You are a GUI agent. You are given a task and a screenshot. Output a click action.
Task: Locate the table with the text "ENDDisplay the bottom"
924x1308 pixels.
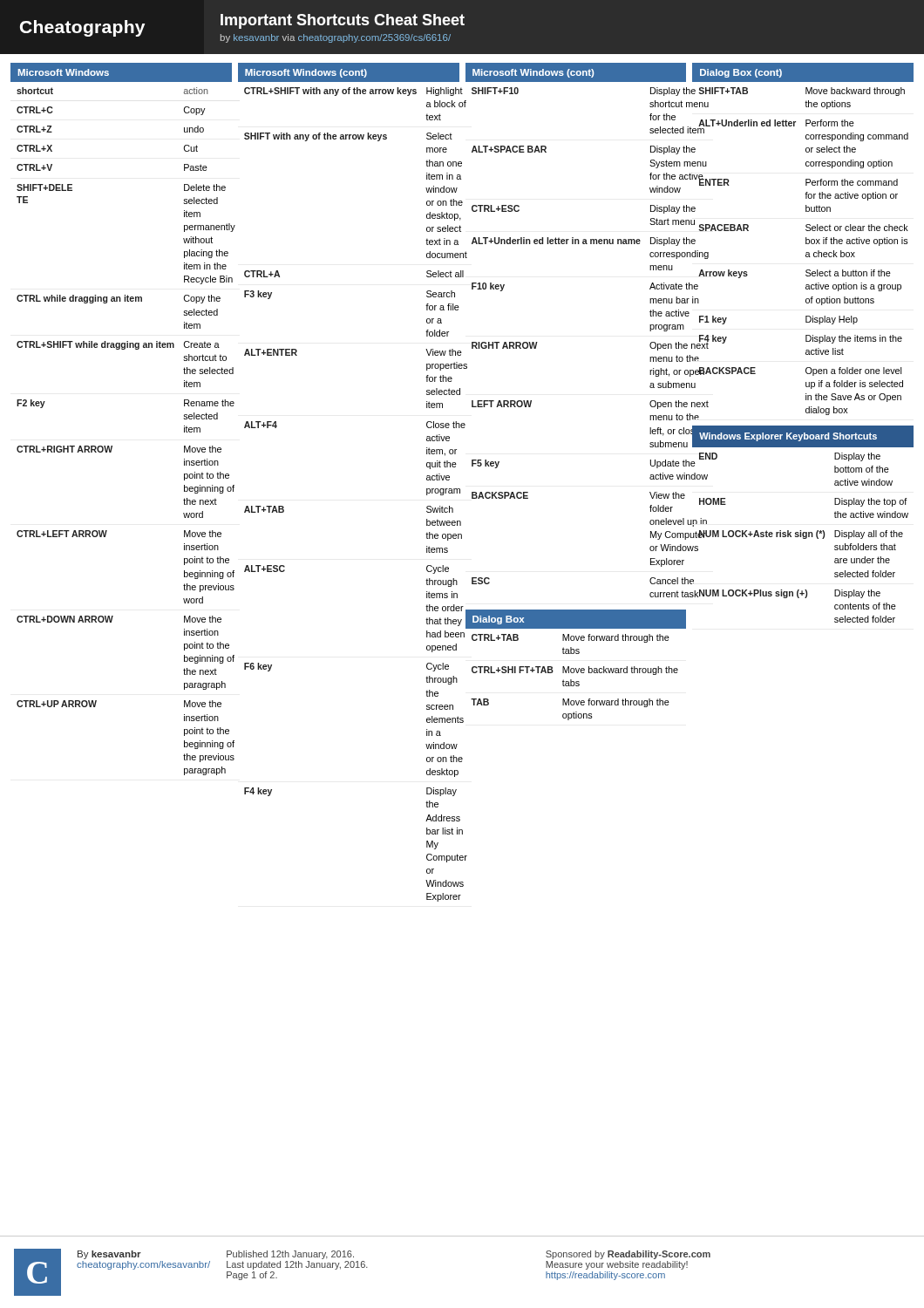(x=803, y=538)
